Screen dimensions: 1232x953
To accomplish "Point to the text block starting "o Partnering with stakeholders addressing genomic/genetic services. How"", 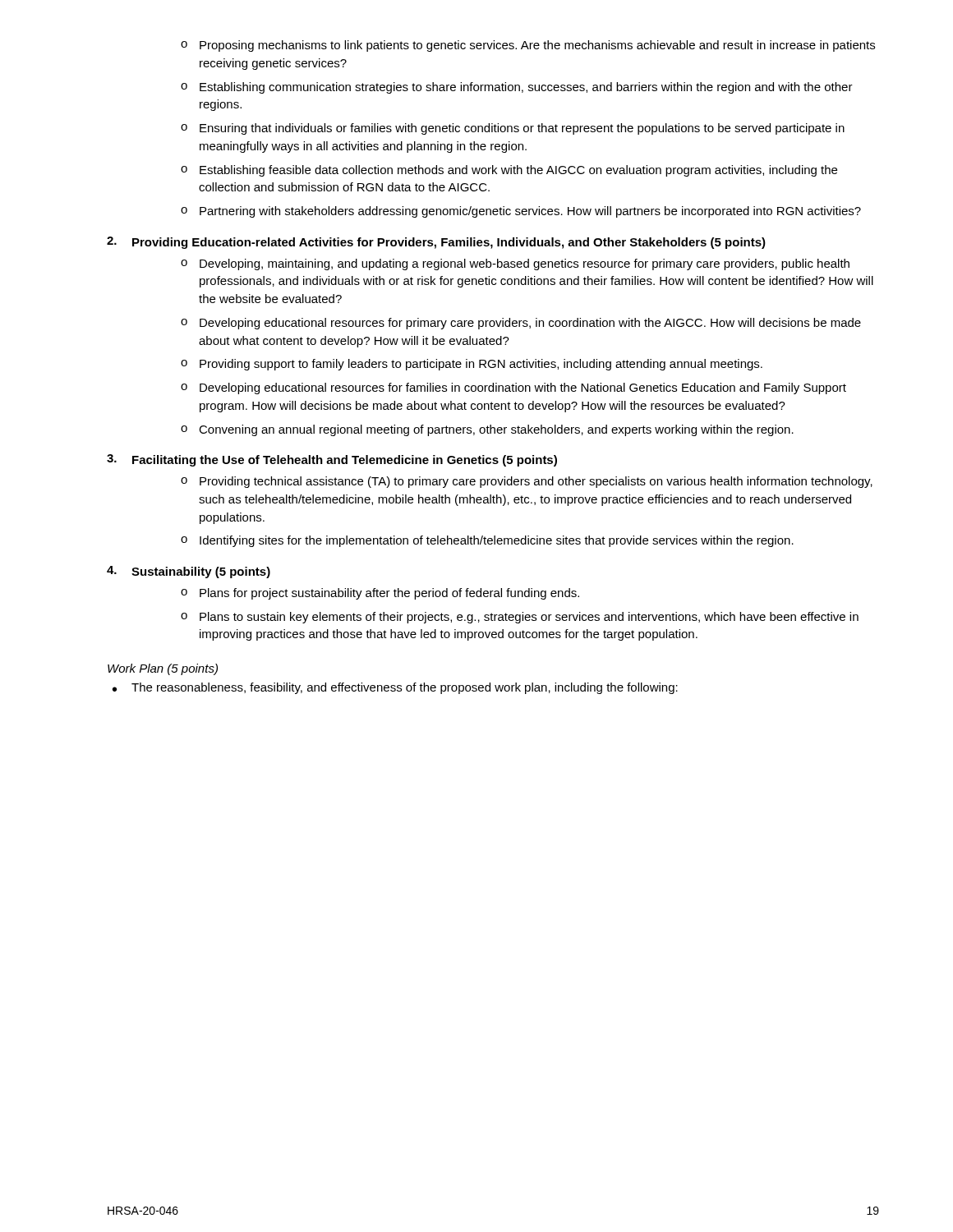I will 530,211.
